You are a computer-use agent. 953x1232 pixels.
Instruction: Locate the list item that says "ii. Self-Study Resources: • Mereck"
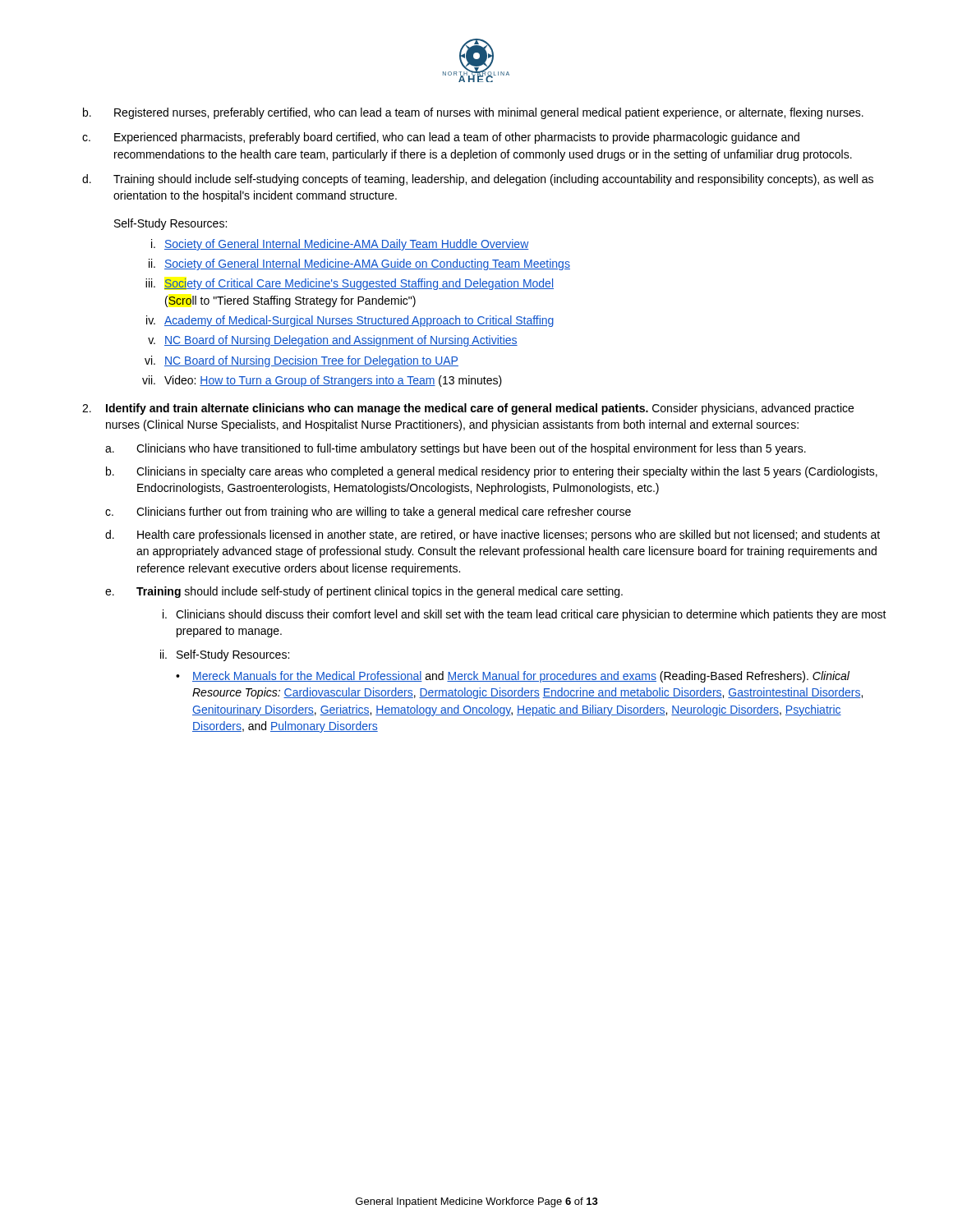click(512, 693)
